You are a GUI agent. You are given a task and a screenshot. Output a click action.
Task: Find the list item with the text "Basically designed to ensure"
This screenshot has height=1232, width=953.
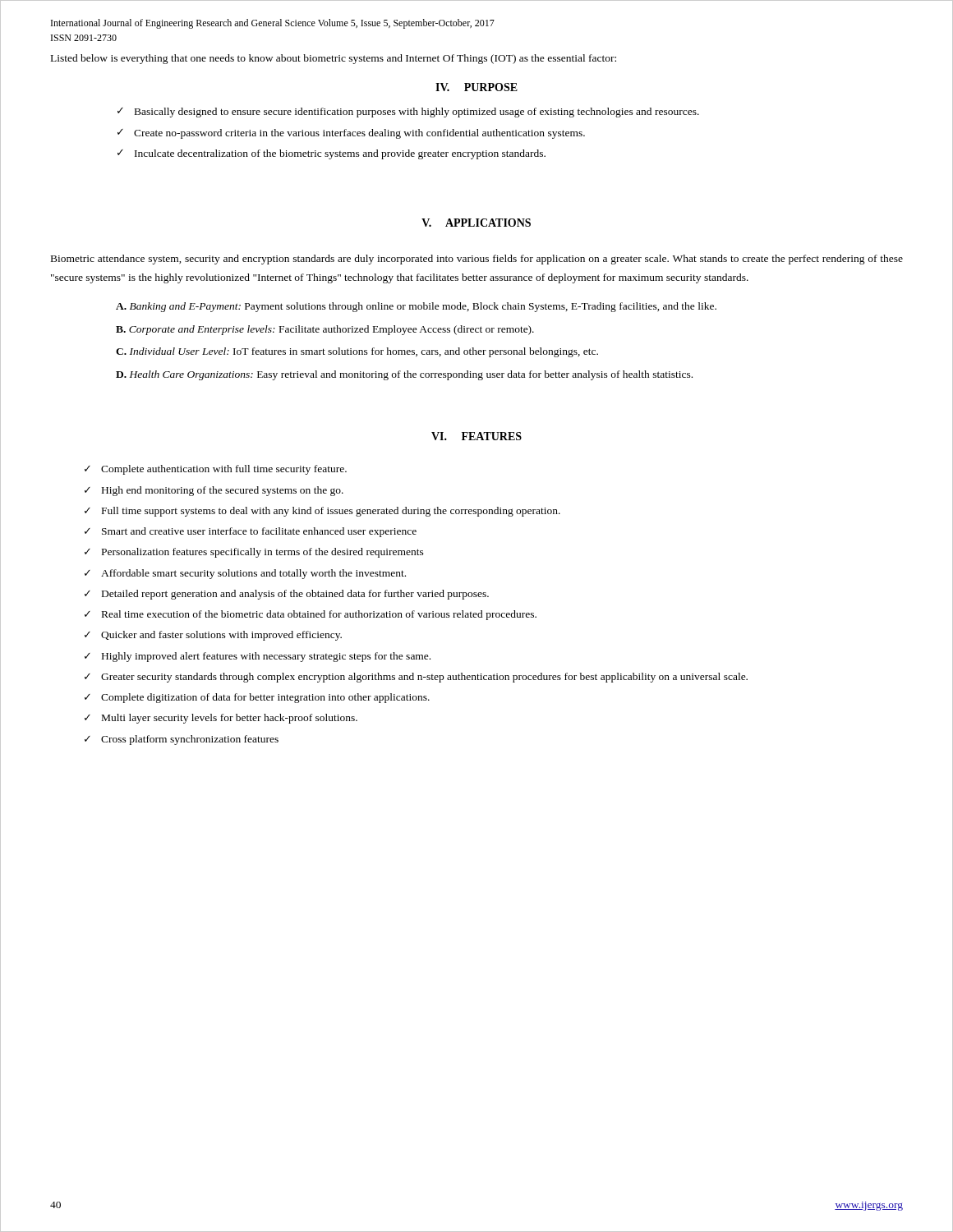coord(509,112)
